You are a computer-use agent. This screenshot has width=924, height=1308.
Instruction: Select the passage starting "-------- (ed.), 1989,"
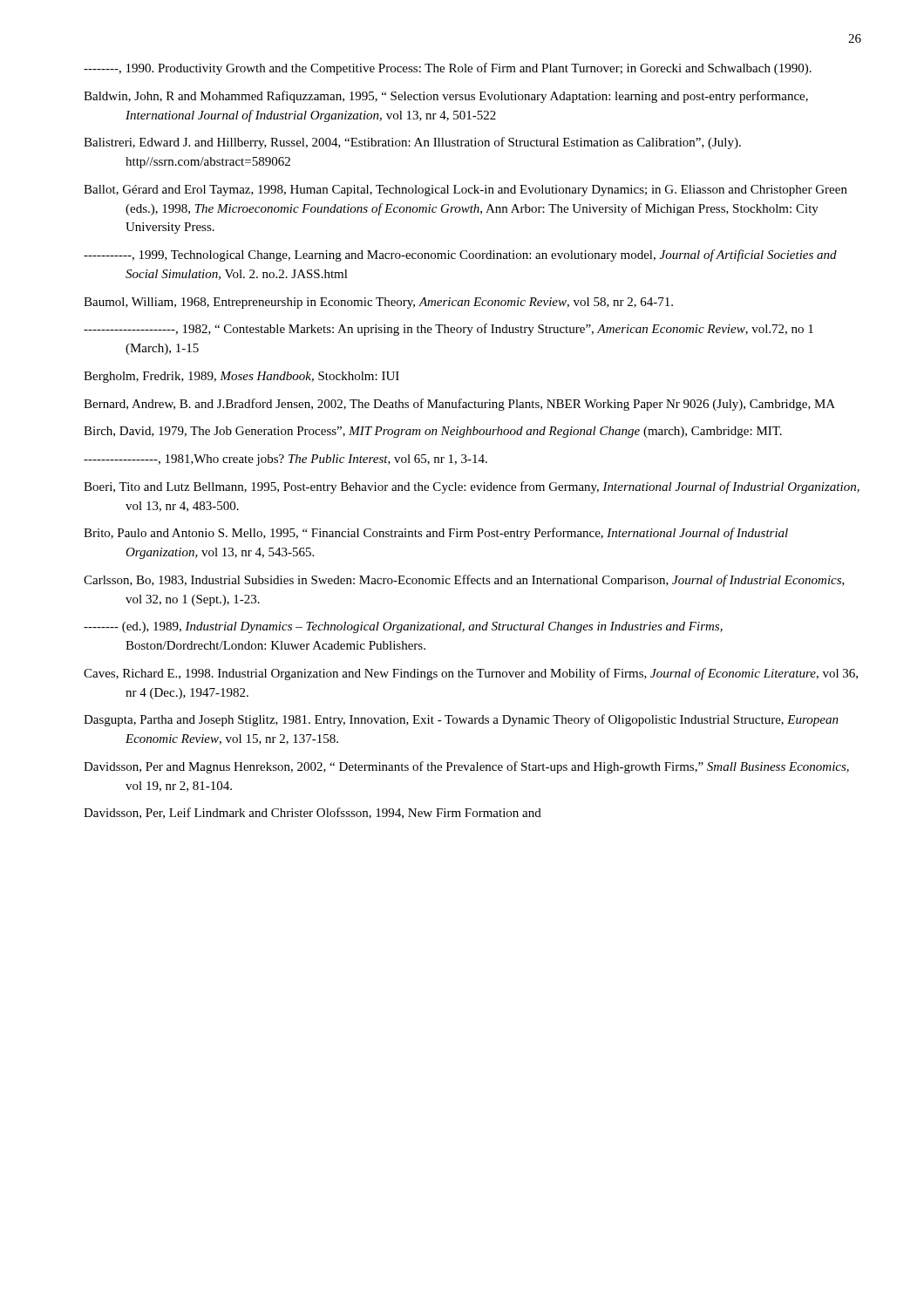[403, 636]
